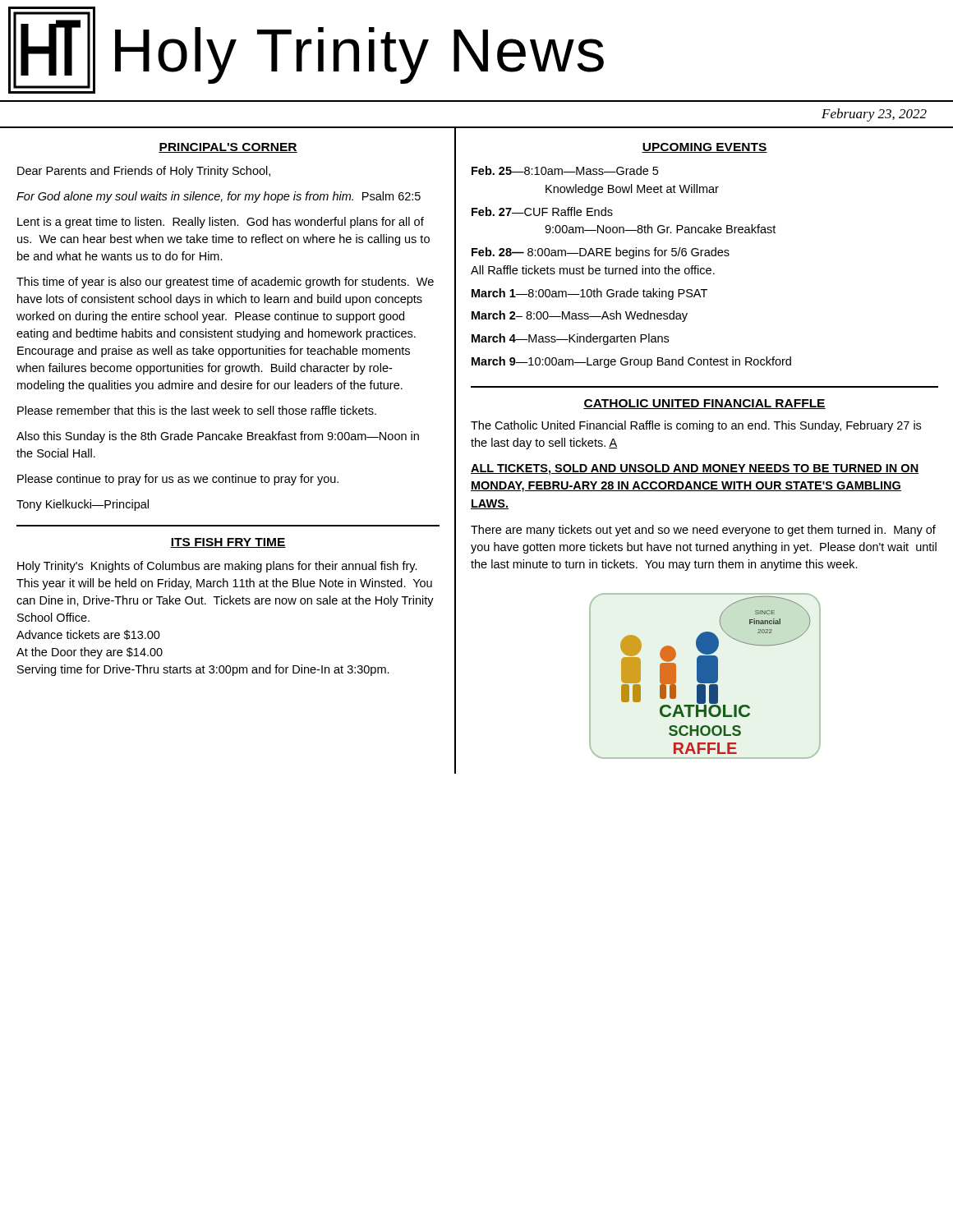Where is the passage that starts "Holy Trinity's Knights of Columbus are making"?
This screenshot has height=1232, width=953.
click(217, 567)
